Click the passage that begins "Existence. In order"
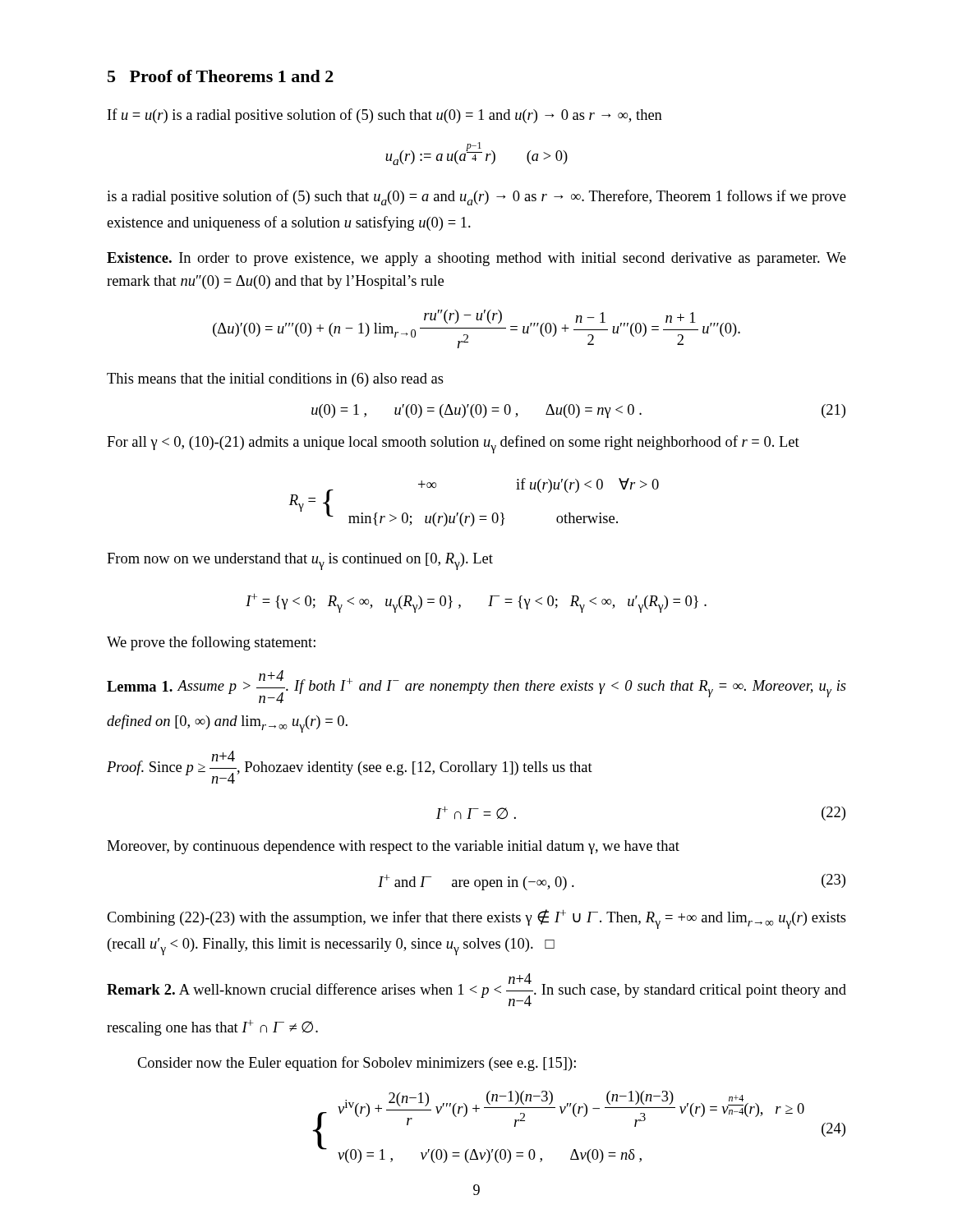Screen dimensions: 1232x953 tap(476, 270)
